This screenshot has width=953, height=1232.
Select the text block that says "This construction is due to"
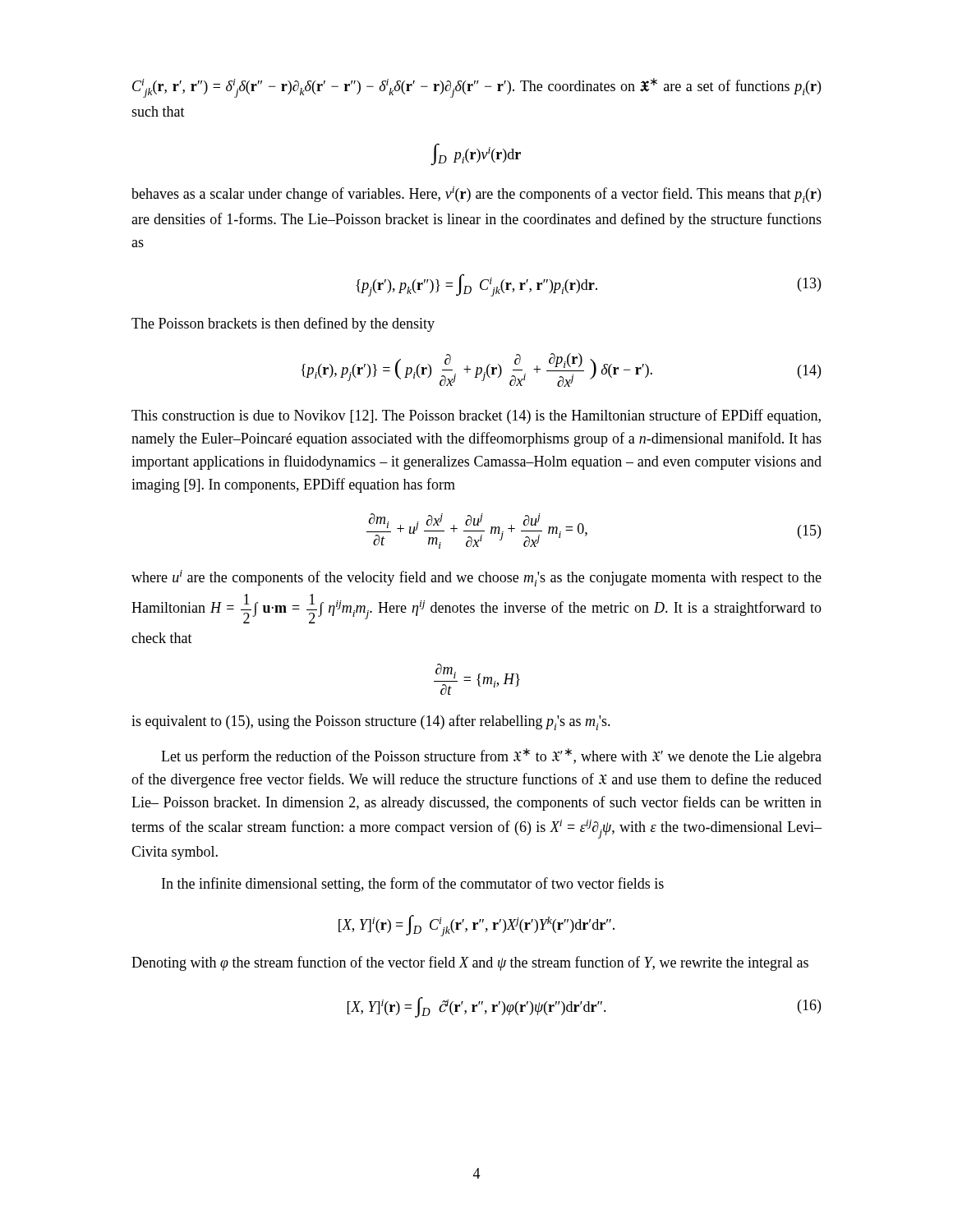[476, 450]
